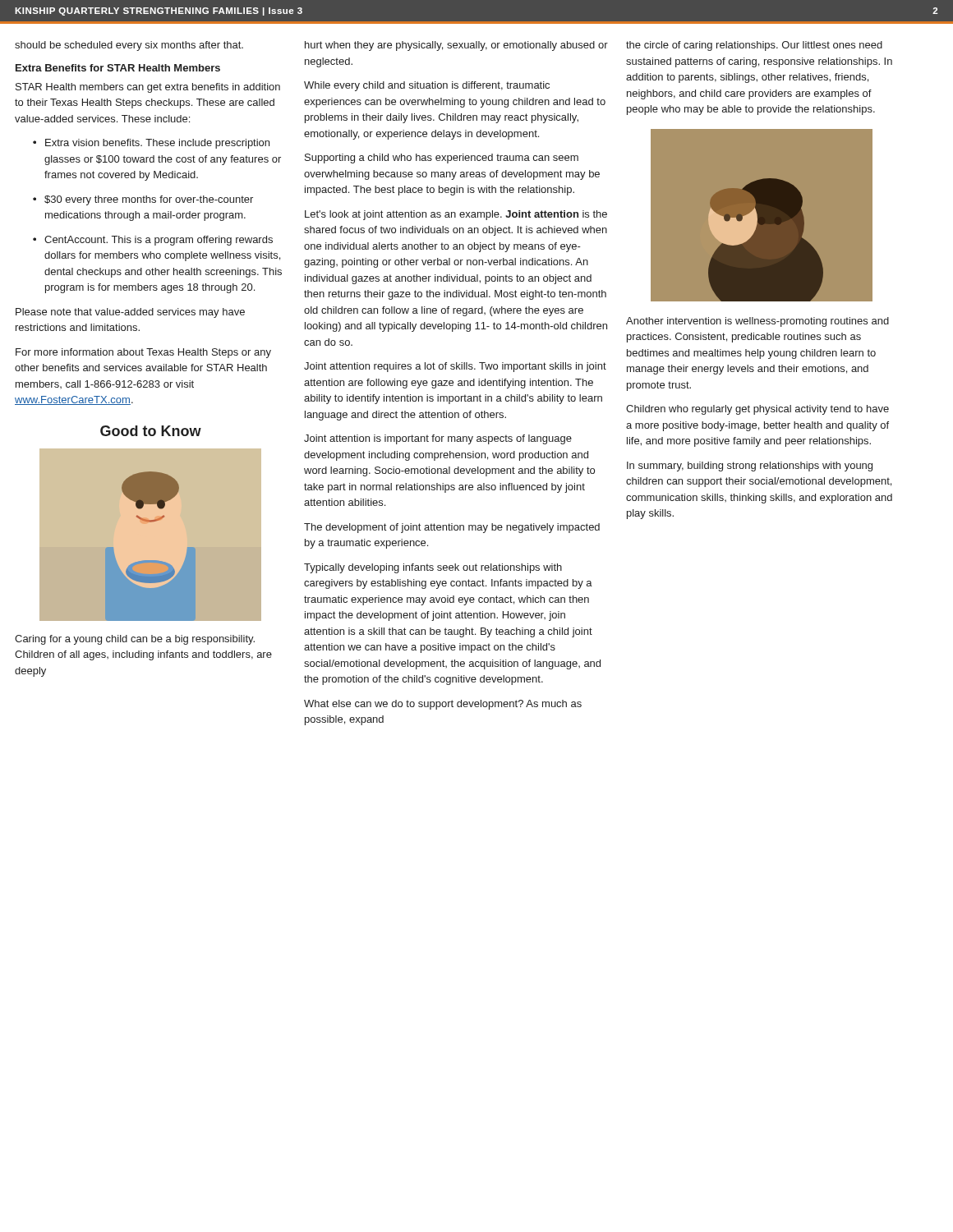This screenshot has height=1232, width=953.
Task: Point to the block beginning "the circle of caring relationships."
Action: pos(759,77)
